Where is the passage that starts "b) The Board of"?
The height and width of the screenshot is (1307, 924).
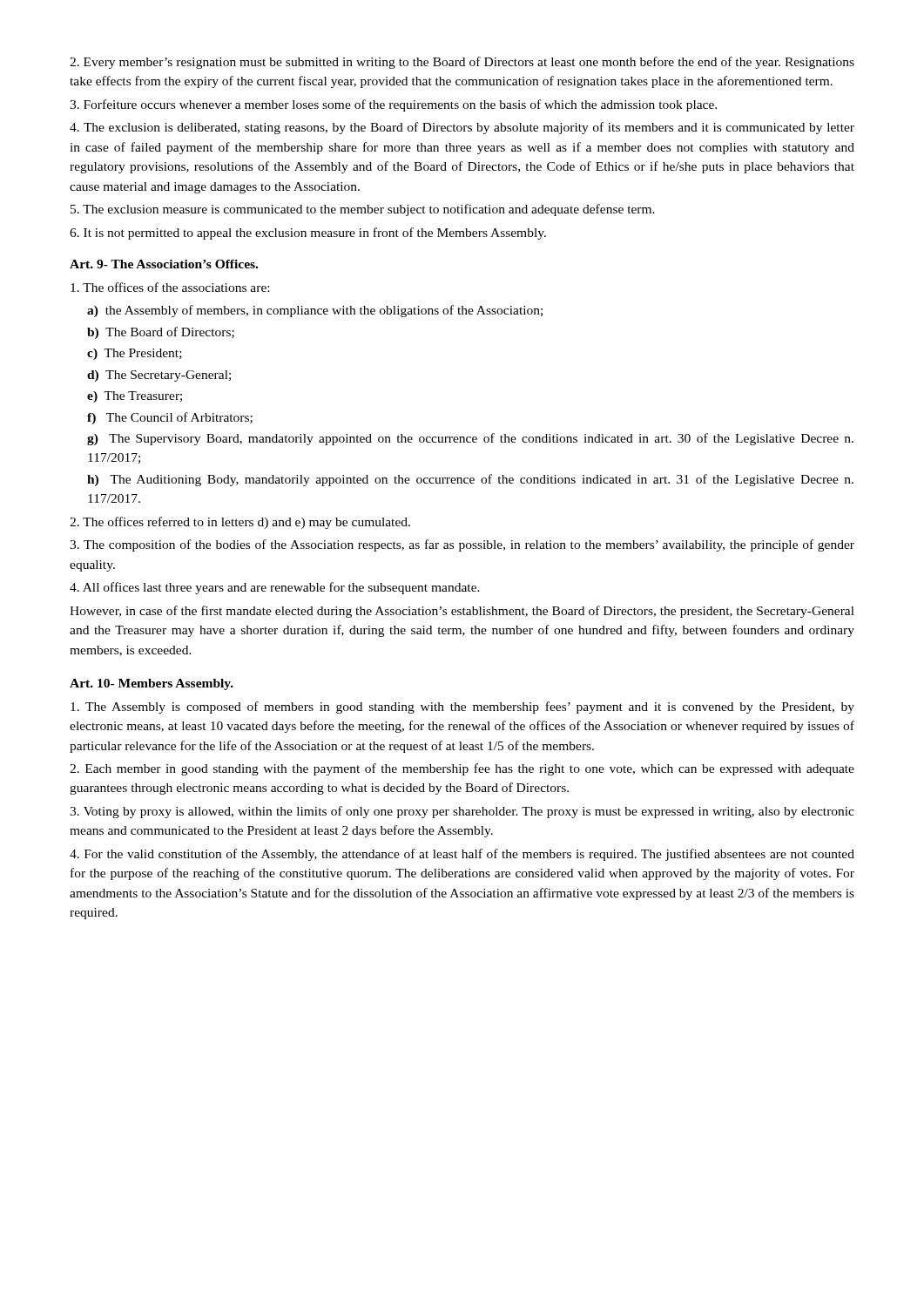click(x=161, y=331)
